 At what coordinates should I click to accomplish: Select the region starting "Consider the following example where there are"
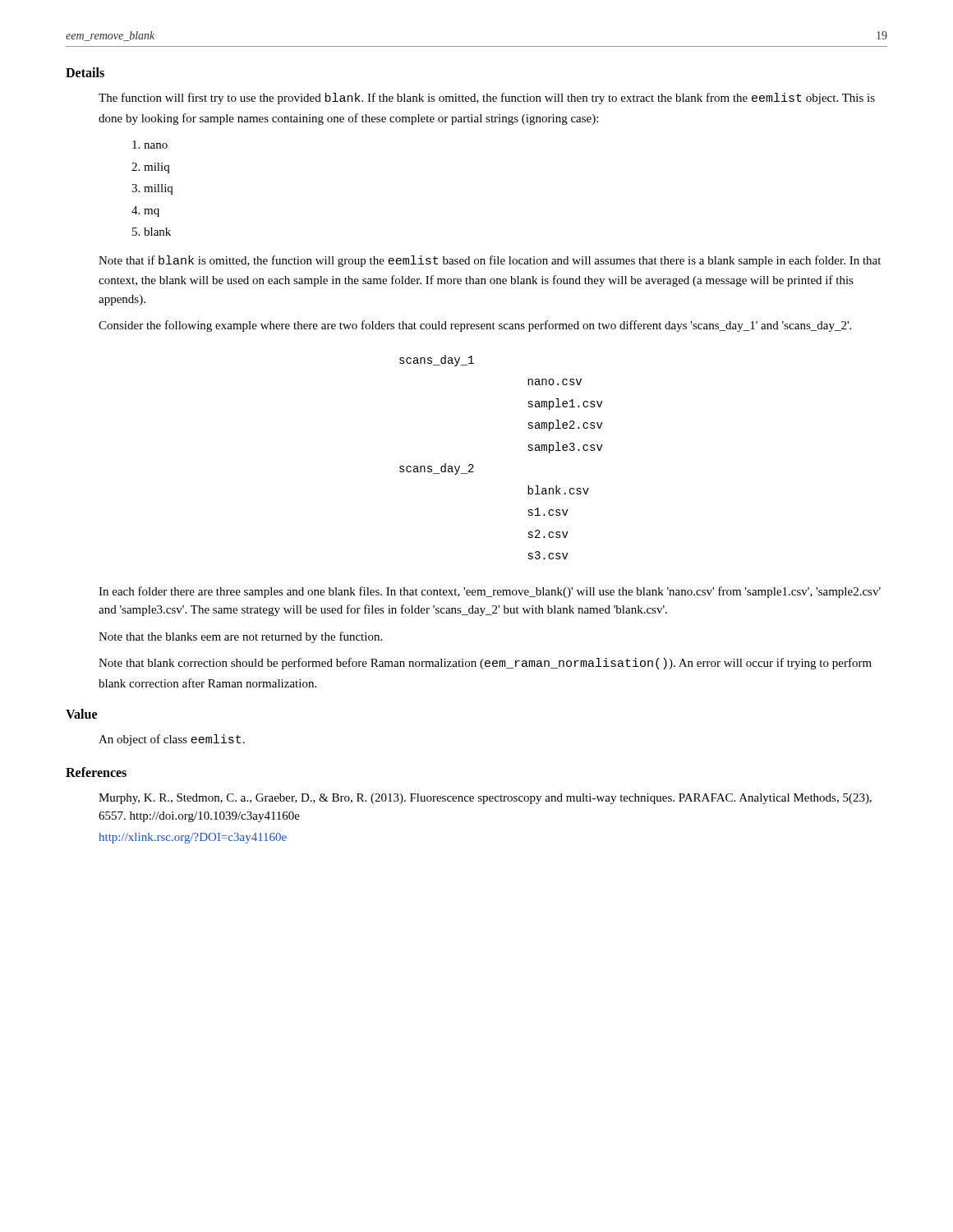pyautogui.click(x=475, y=325)
